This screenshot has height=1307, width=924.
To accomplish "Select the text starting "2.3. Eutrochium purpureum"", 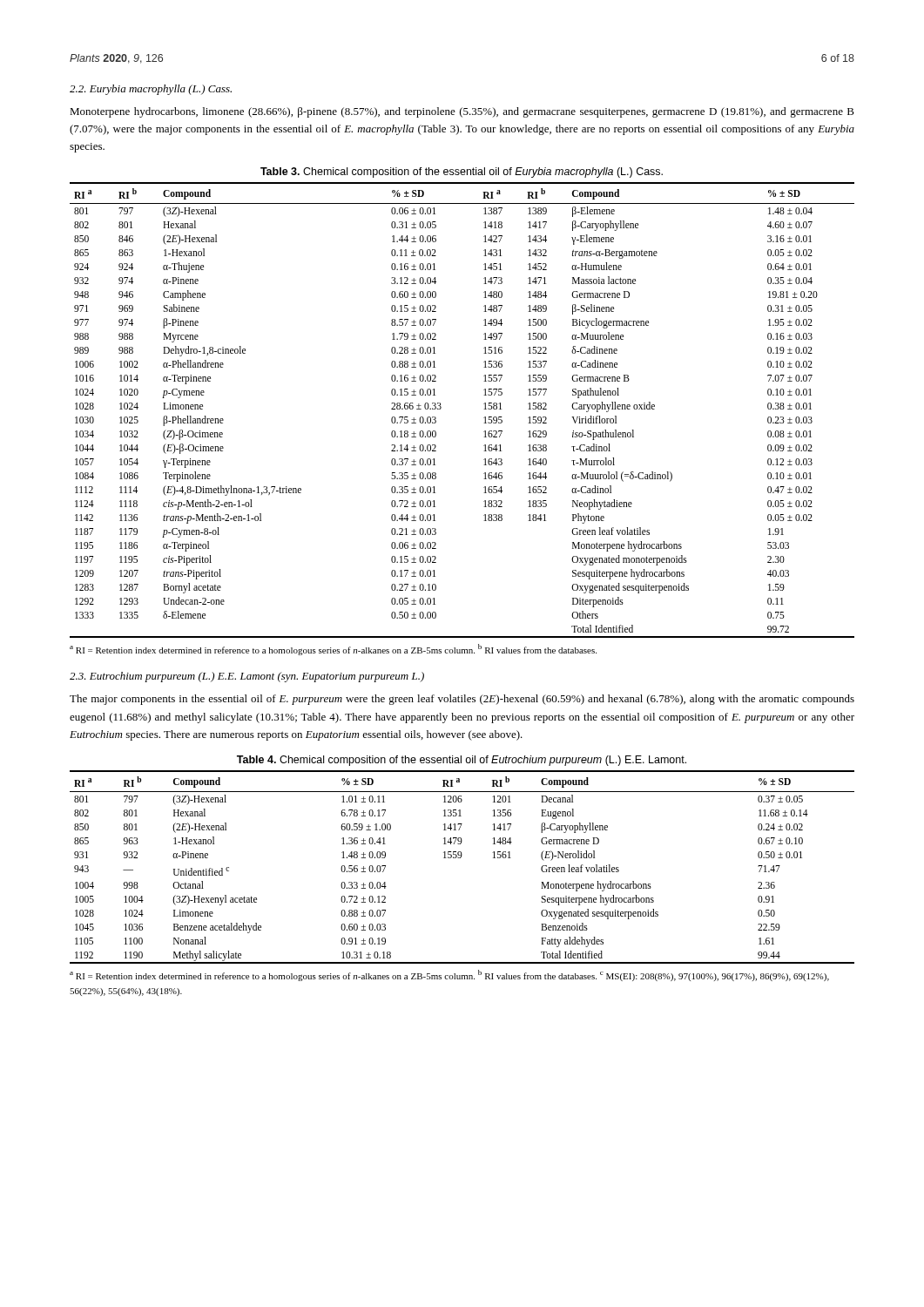I will (x=247, y=676).
